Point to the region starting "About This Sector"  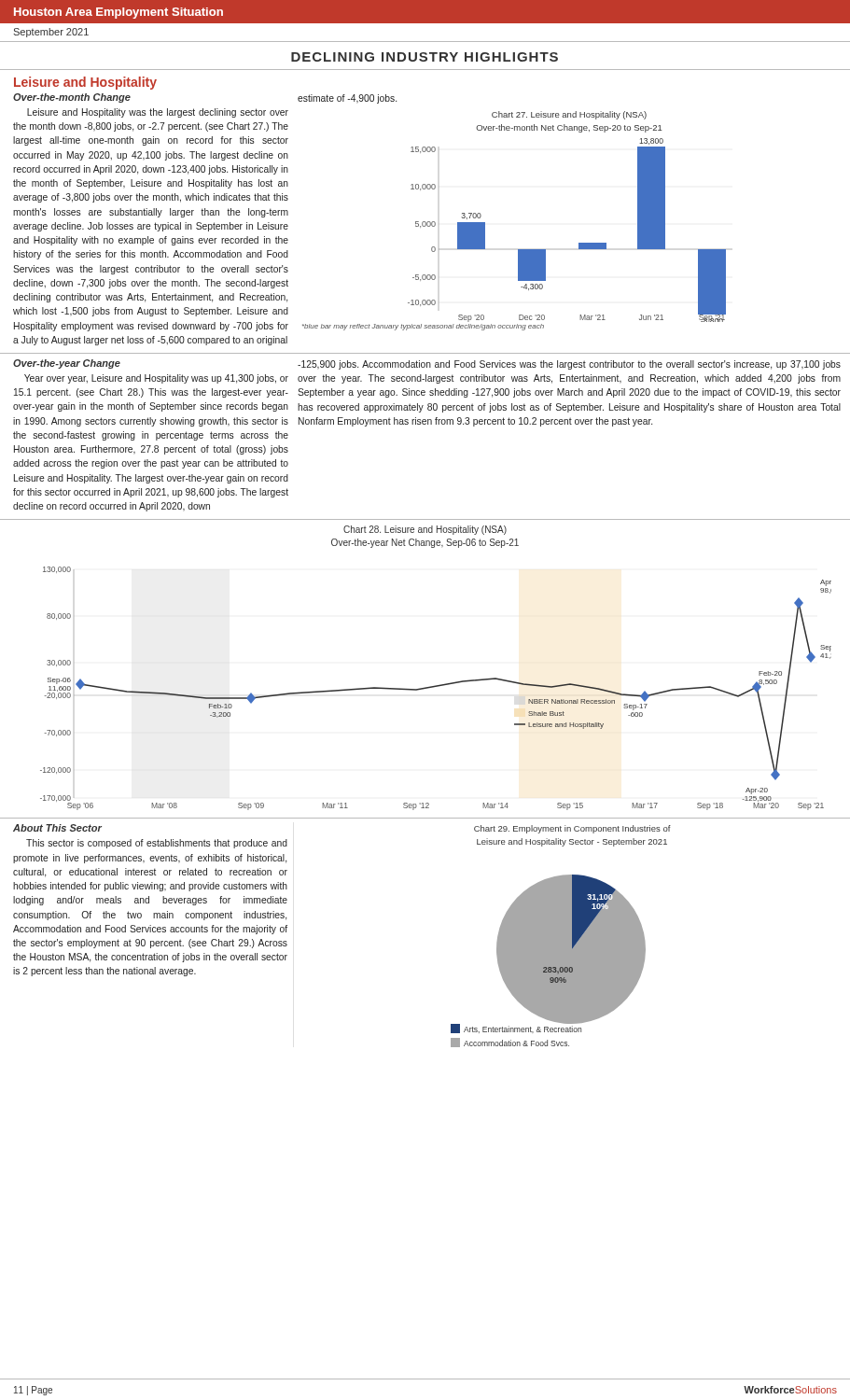point(57,828)
